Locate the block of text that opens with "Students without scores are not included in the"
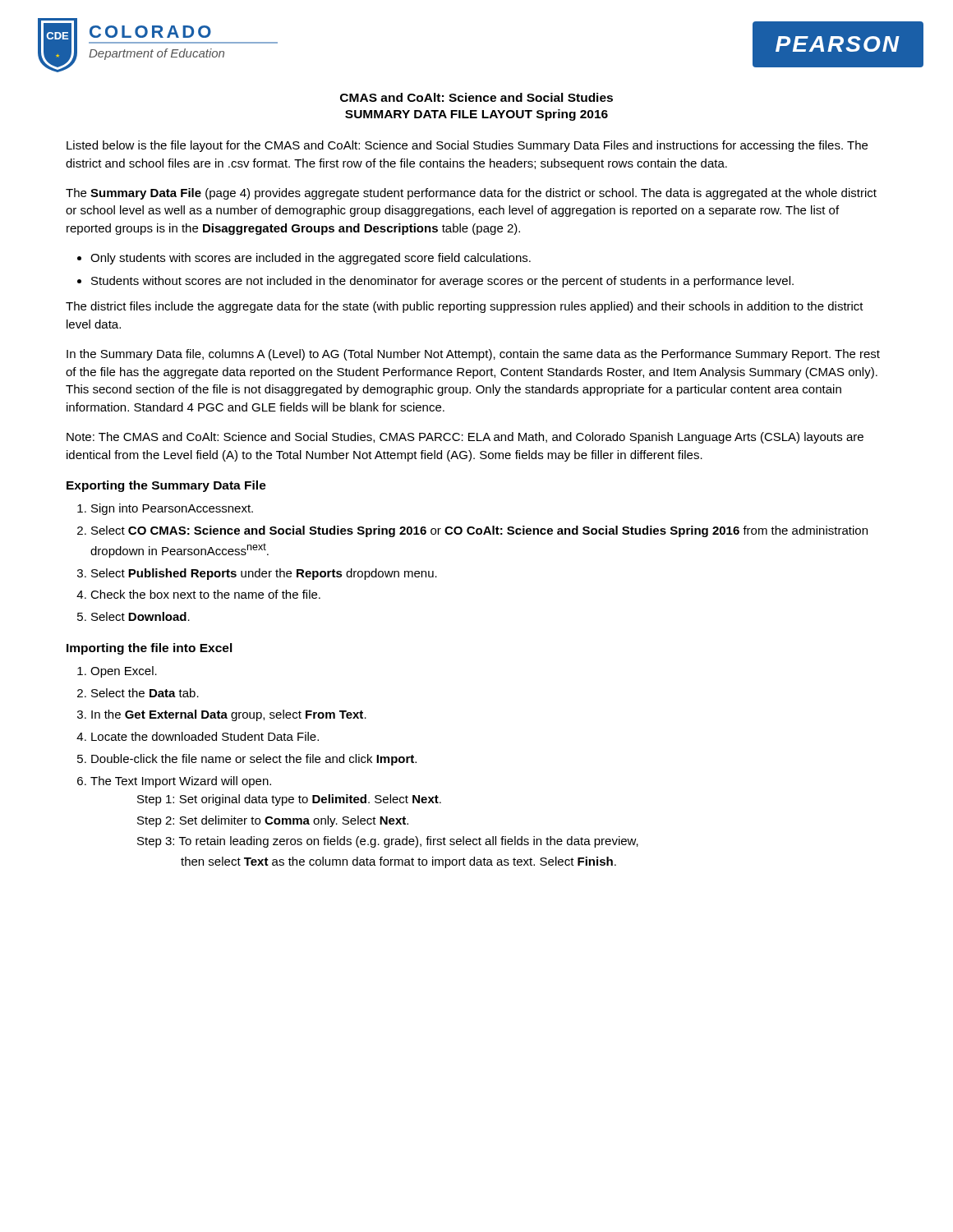The height and width of the screenshot is (1232, 953). [442, 280]
